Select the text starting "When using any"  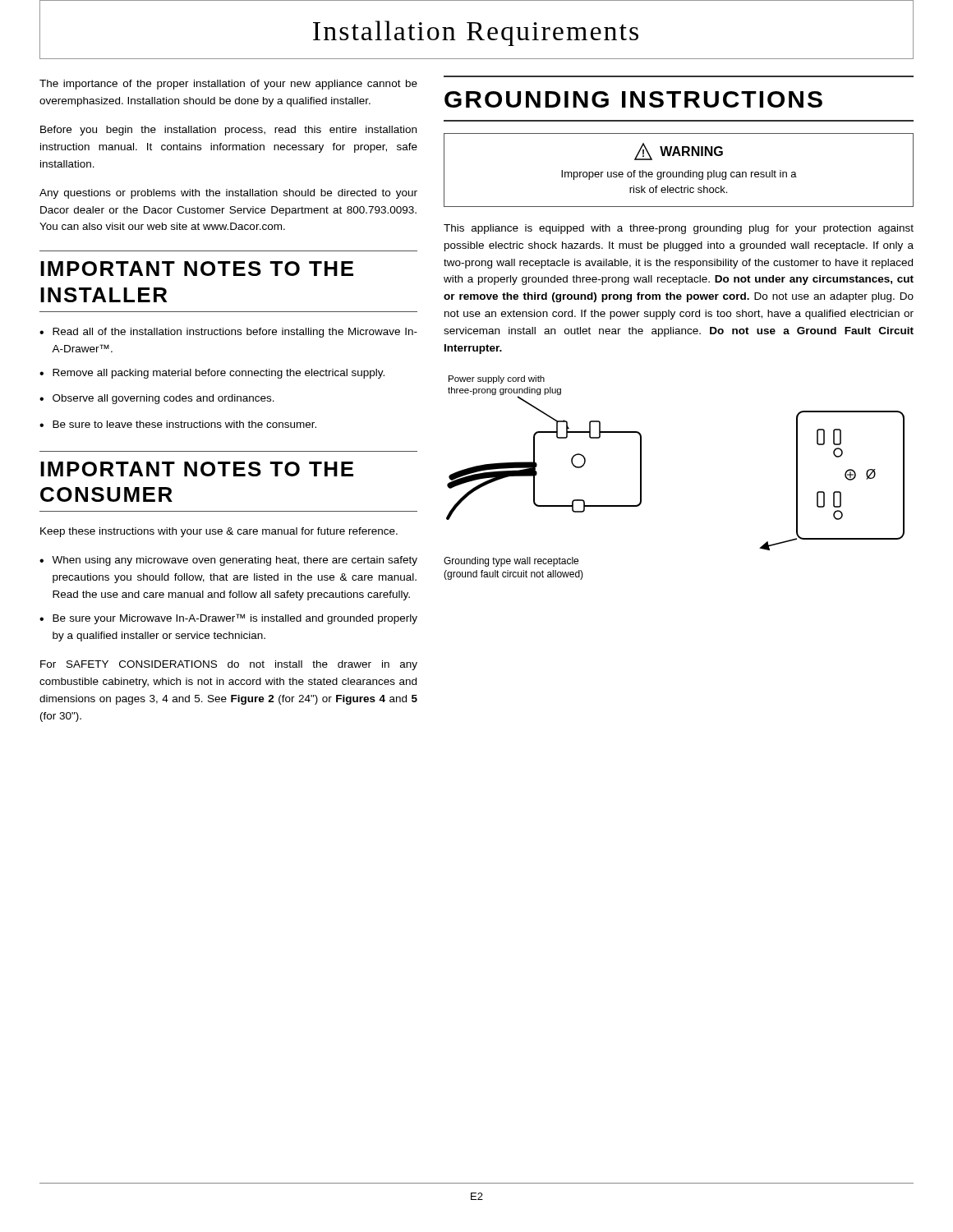pos(235,577)
